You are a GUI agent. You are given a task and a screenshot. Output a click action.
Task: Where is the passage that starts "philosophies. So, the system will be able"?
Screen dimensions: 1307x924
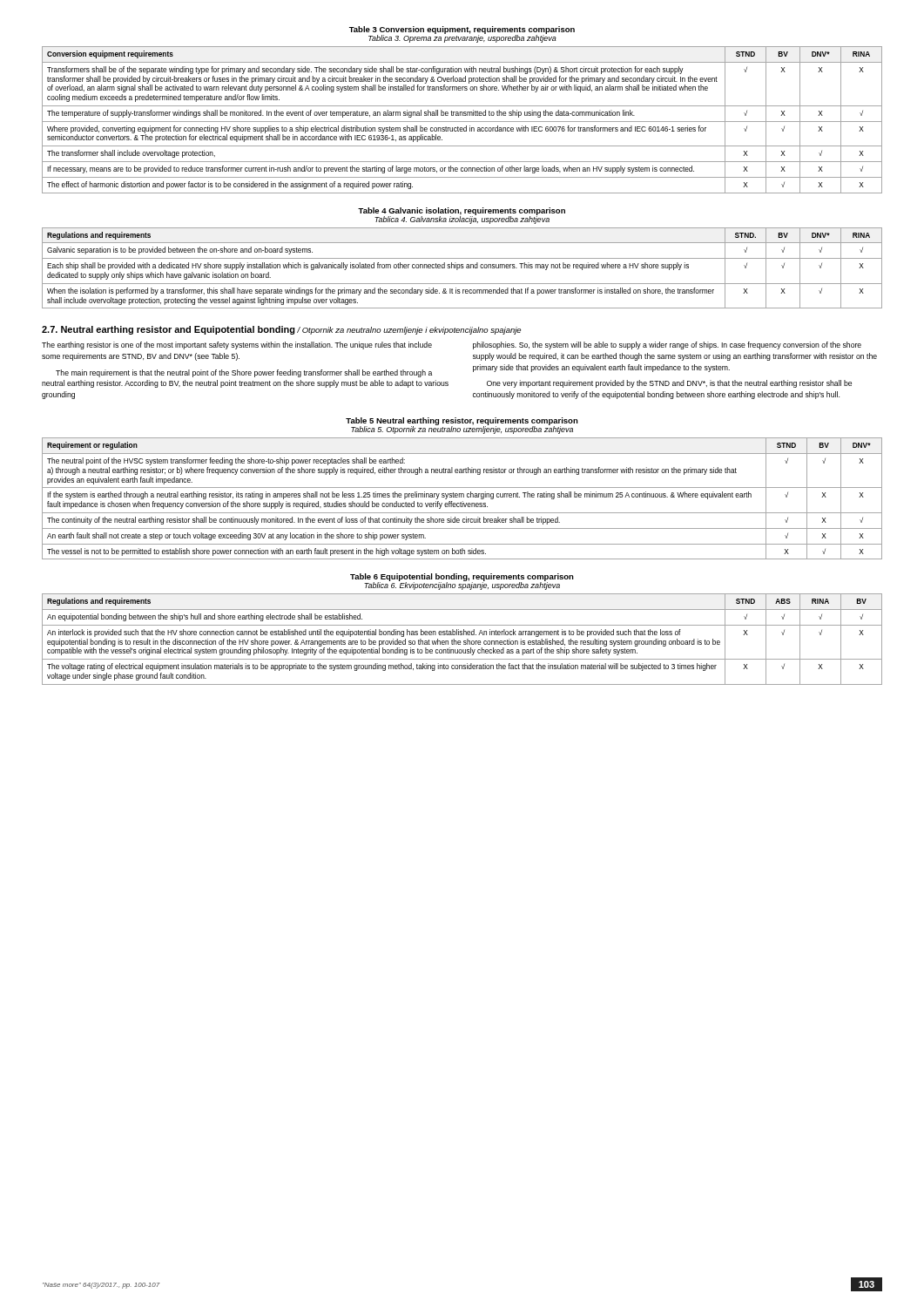pos(677,370)
